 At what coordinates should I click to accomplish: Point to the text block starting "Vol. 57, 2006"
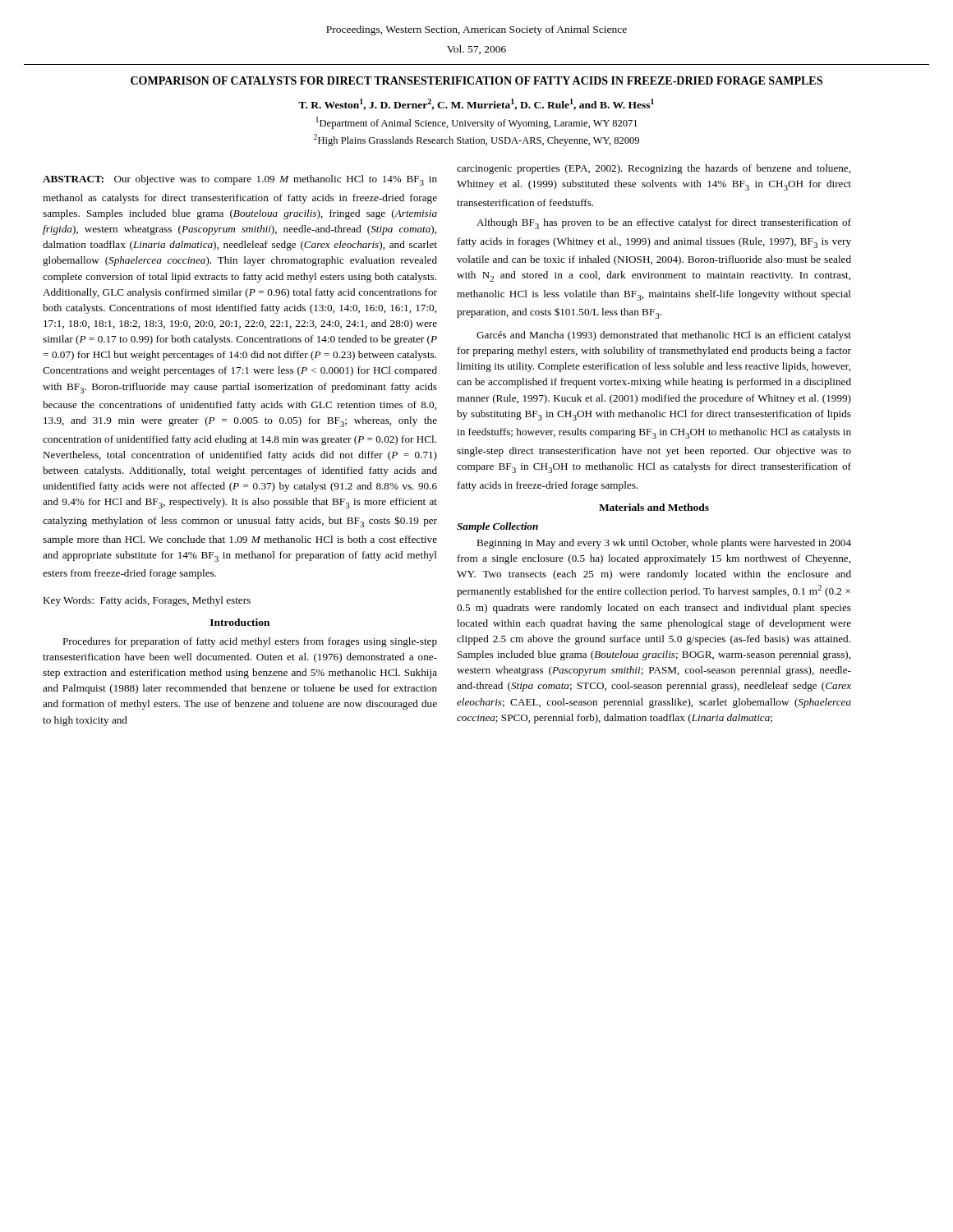click(x=476, y=49)
